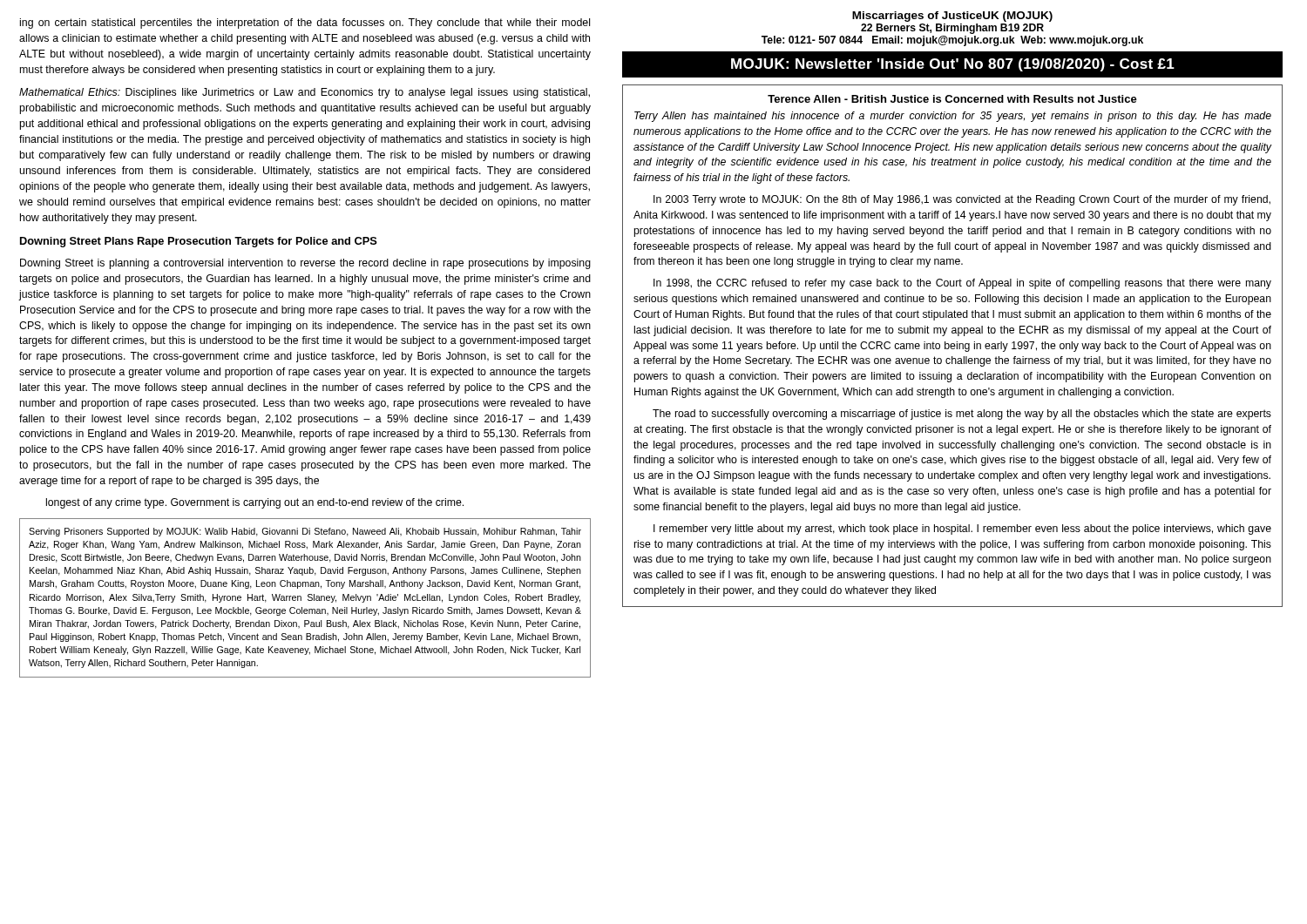Click the passage that begins "In 2003 Terry wrote to MOJUK:"
This screenshot has height=924, width=1307.
tap(952, 231)
